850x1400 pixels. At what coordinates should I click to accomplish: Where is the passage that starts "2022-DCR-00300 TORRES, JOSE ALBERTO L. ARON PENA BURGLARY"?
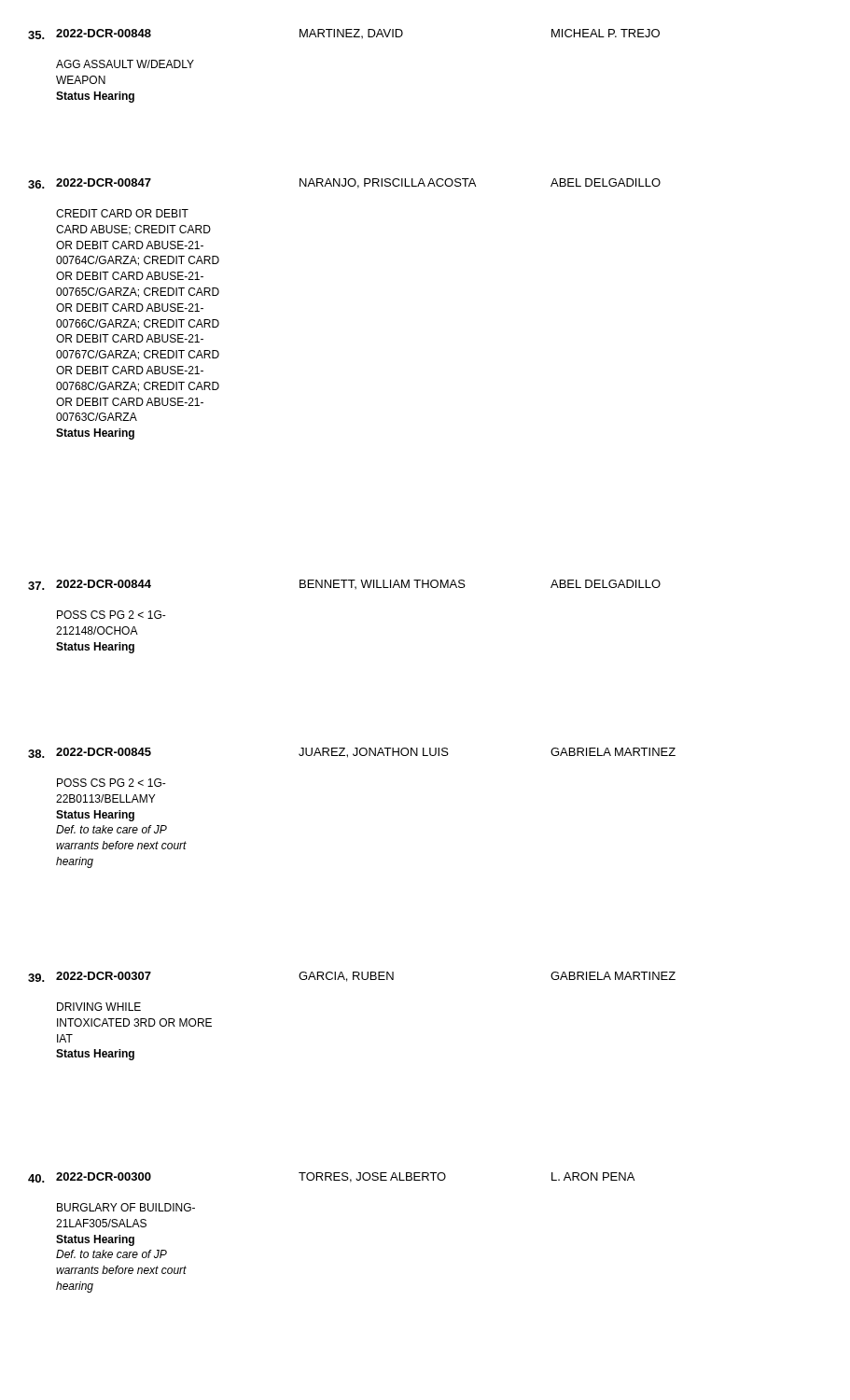[345, 1177]
